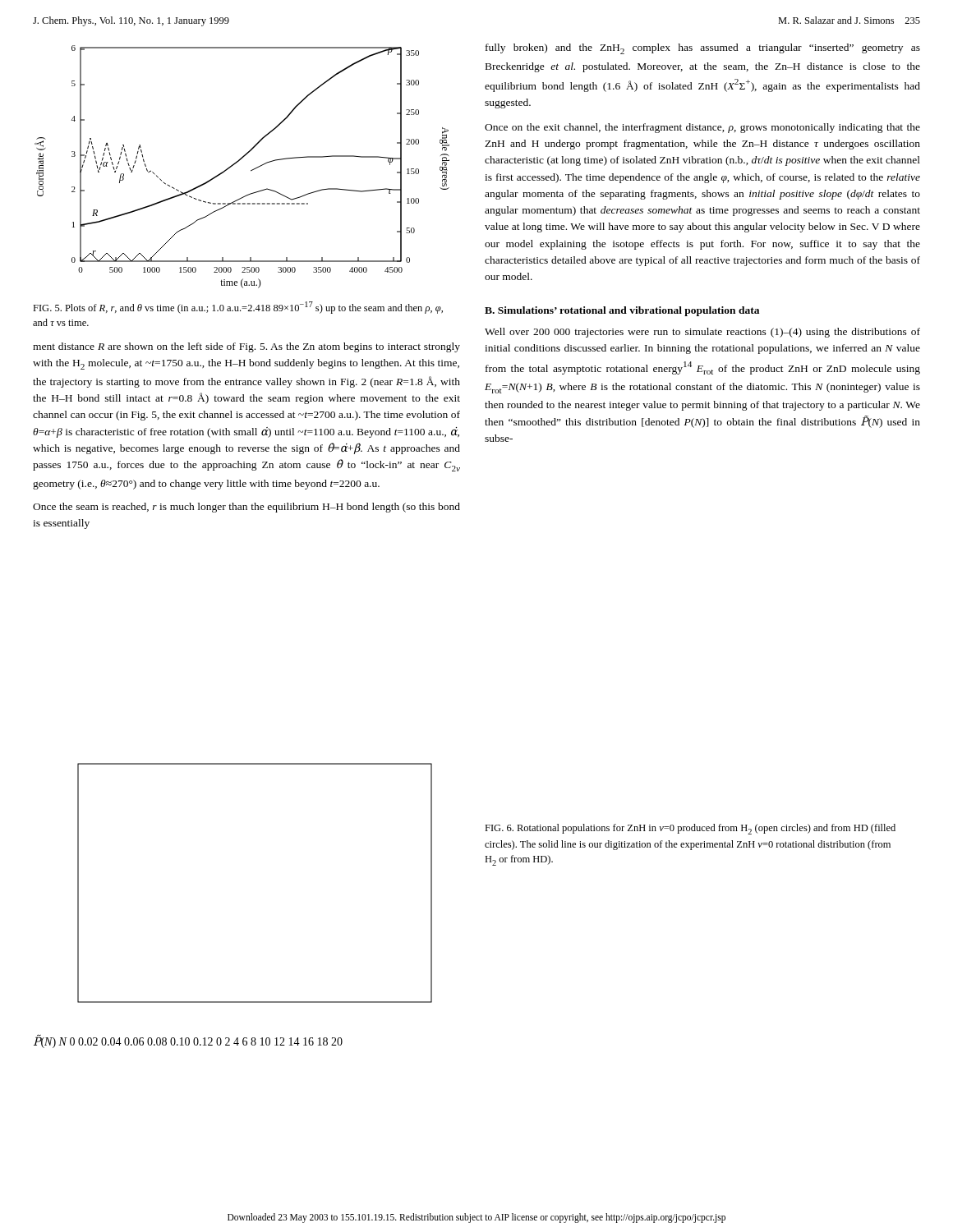Click on the passage starting "Well over 200 000"
Screen dimensions: 1232x953
[702, 385]
